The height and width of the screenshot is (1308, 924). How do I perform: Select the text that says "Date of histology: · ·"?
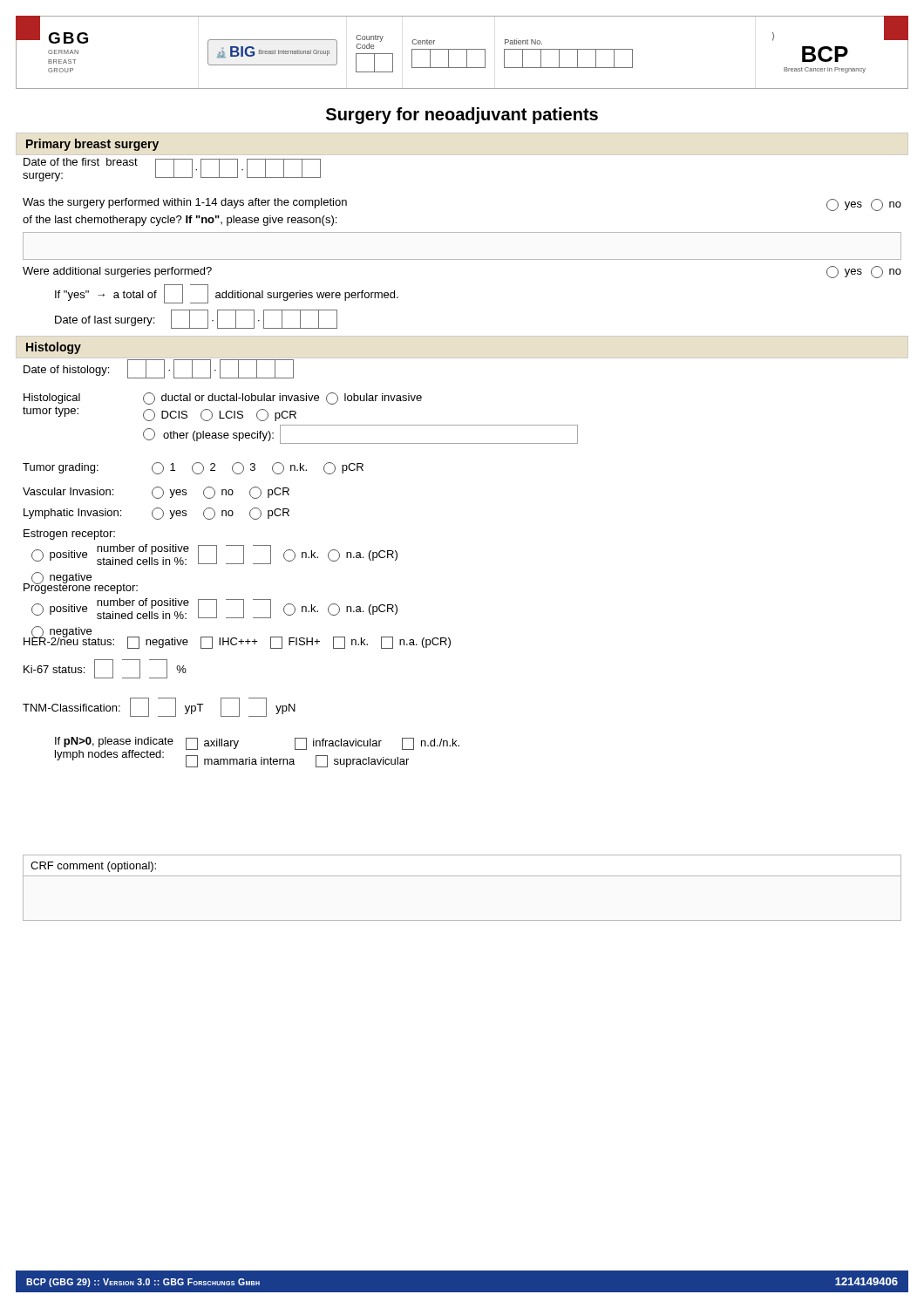[x=462, y=369]
